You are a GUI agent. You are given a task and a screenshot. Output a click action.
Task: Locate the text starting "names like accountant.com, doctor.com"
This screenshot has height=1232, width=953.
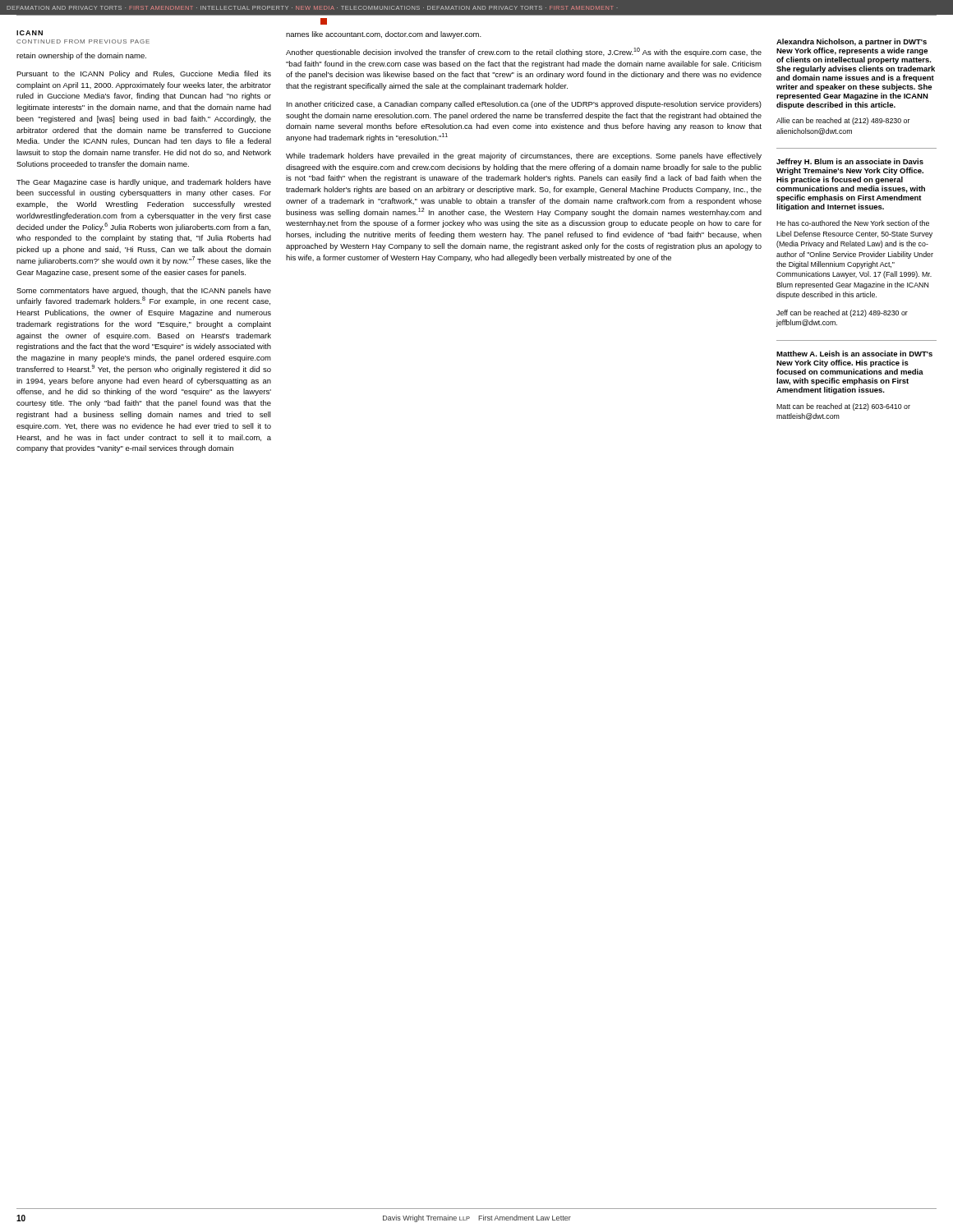pos(384,34)
